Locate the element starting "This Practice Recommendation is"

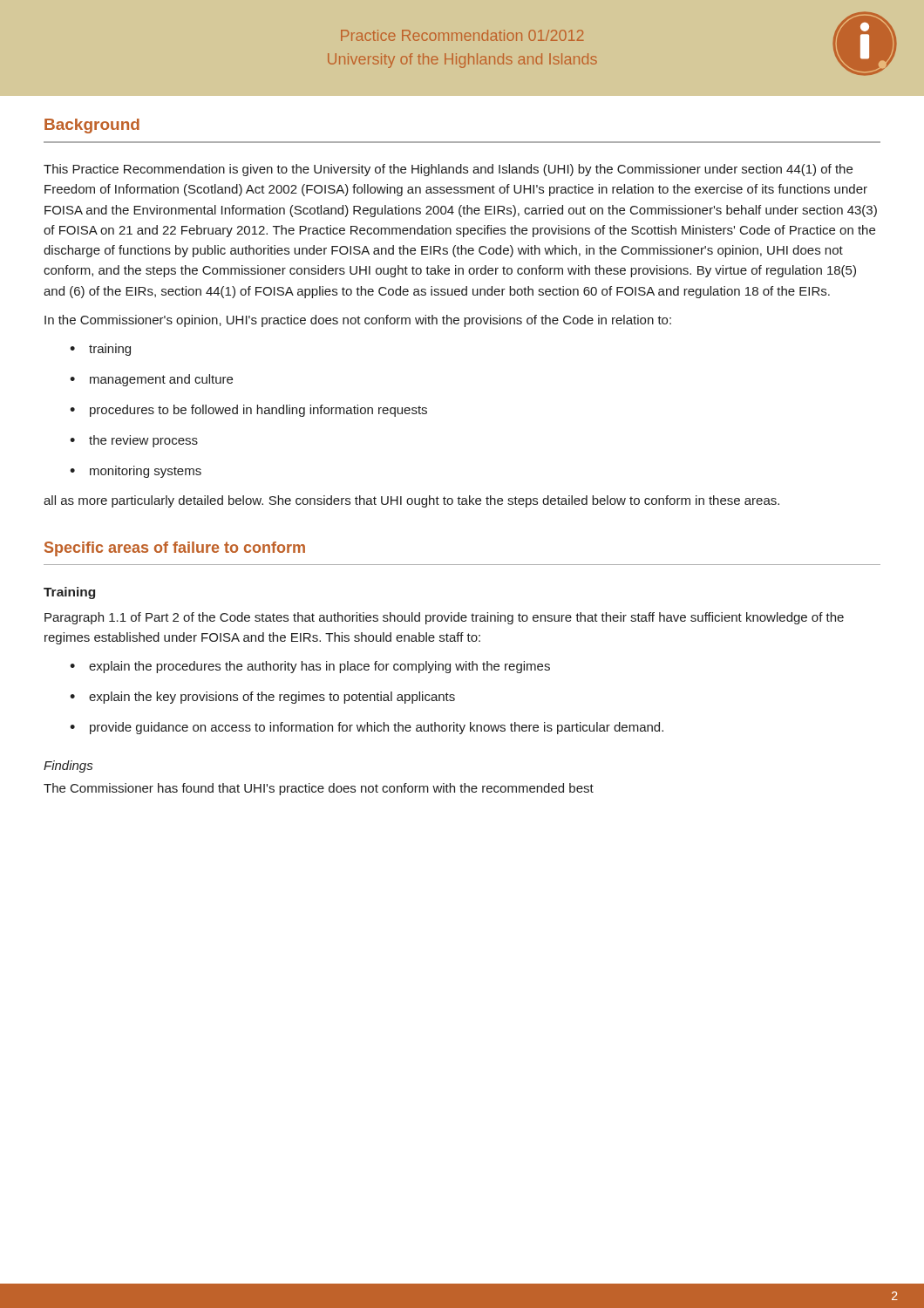(461, 230)
